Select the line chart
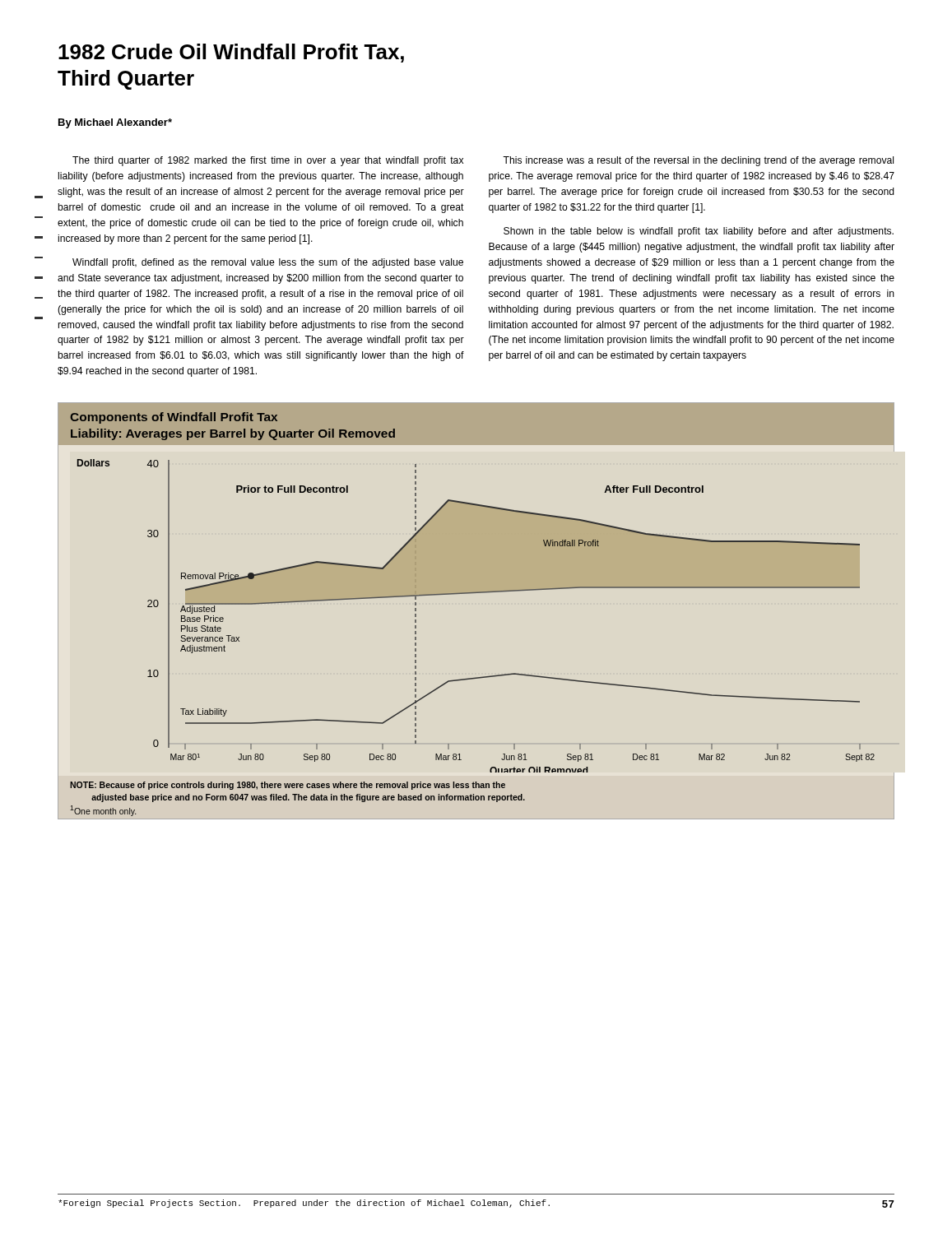This screenshot has height=1234, width=952. (x=476, y=611)
